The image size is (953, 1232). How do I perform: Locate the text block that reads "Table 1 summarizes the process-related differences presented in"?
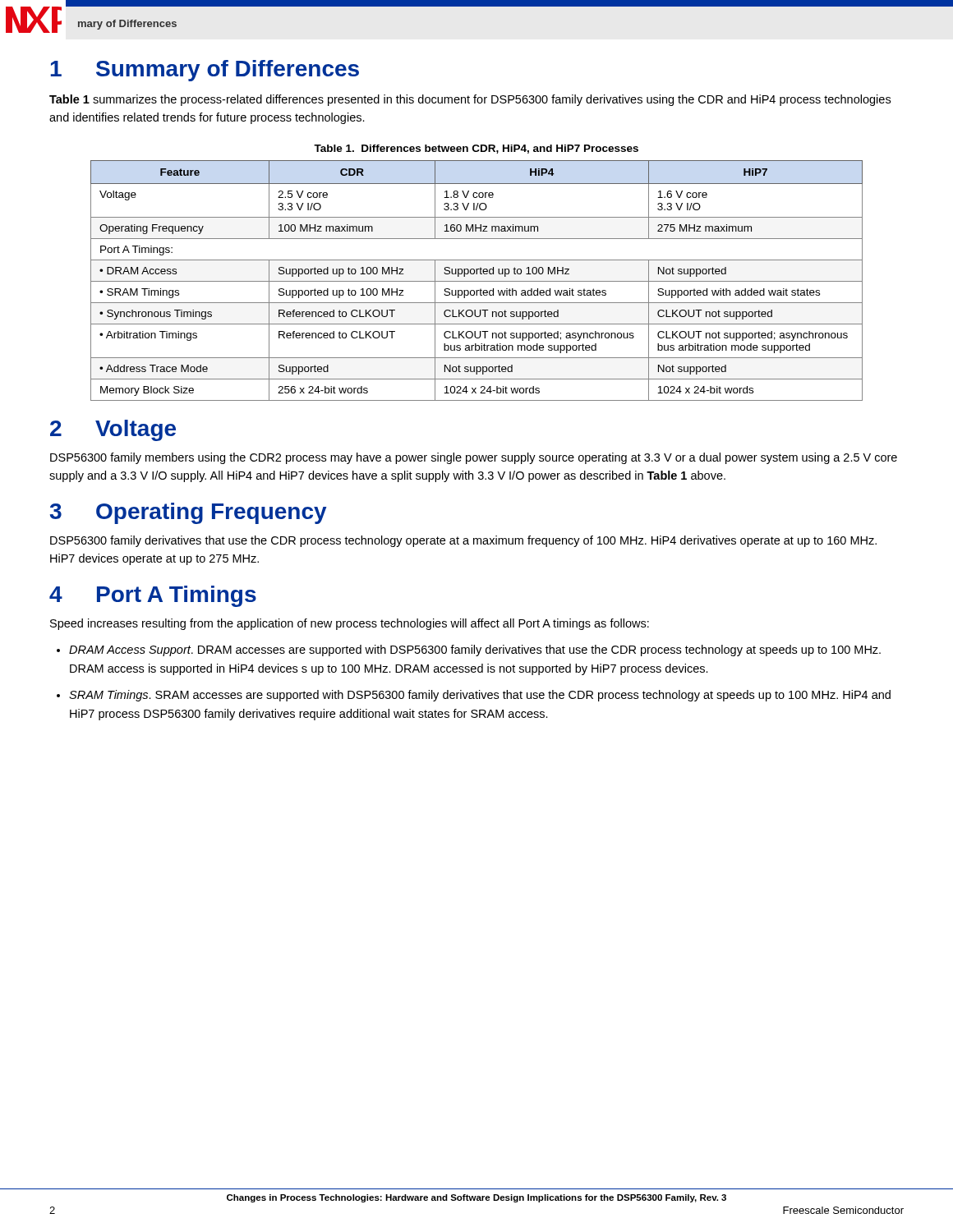[470, 109]
